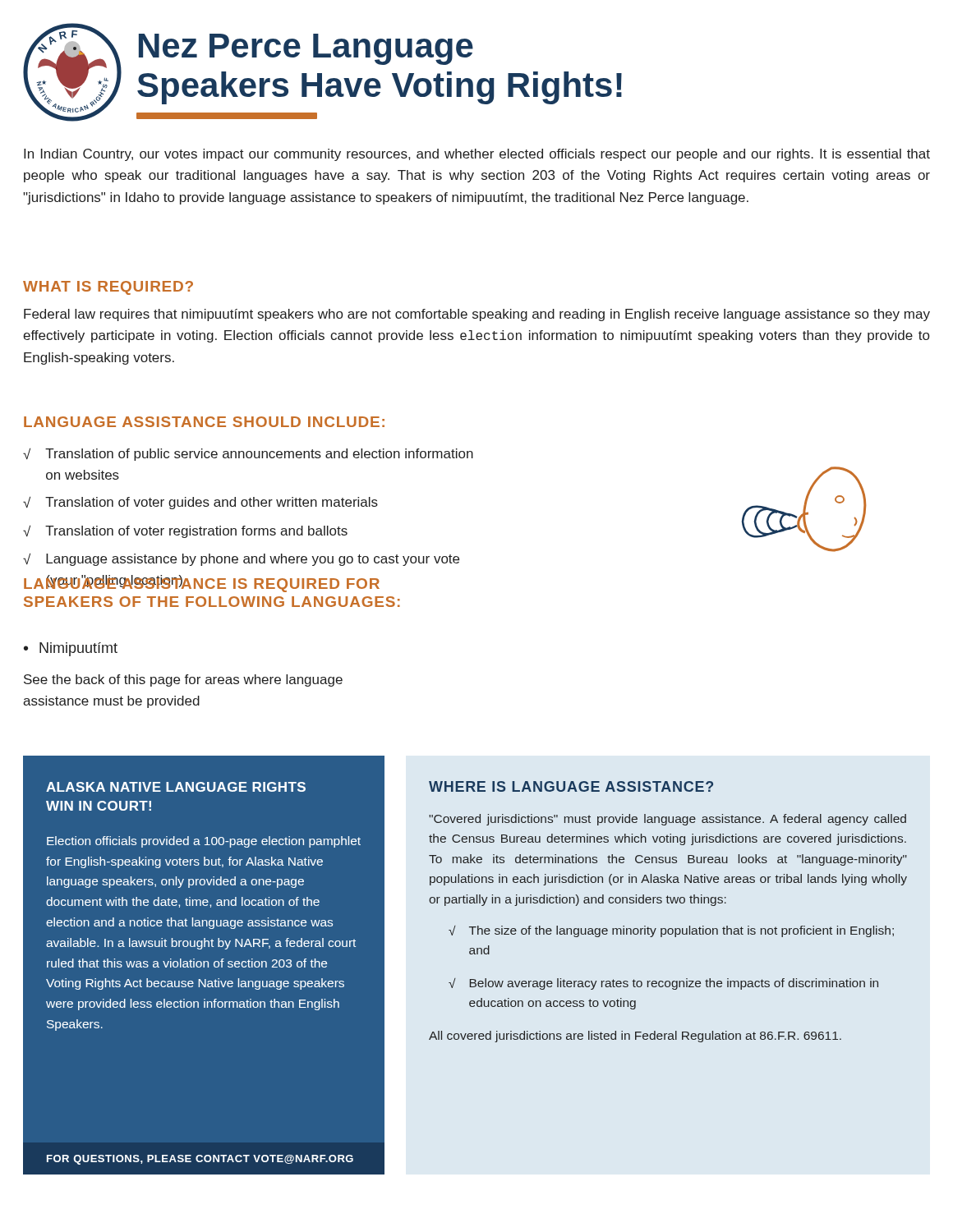The height and width of the screenshot is (1232, 953).
Task: Find the block starting "LANGUAGE ASSISTANCE SHOULD"
Action: pos(205,422)
